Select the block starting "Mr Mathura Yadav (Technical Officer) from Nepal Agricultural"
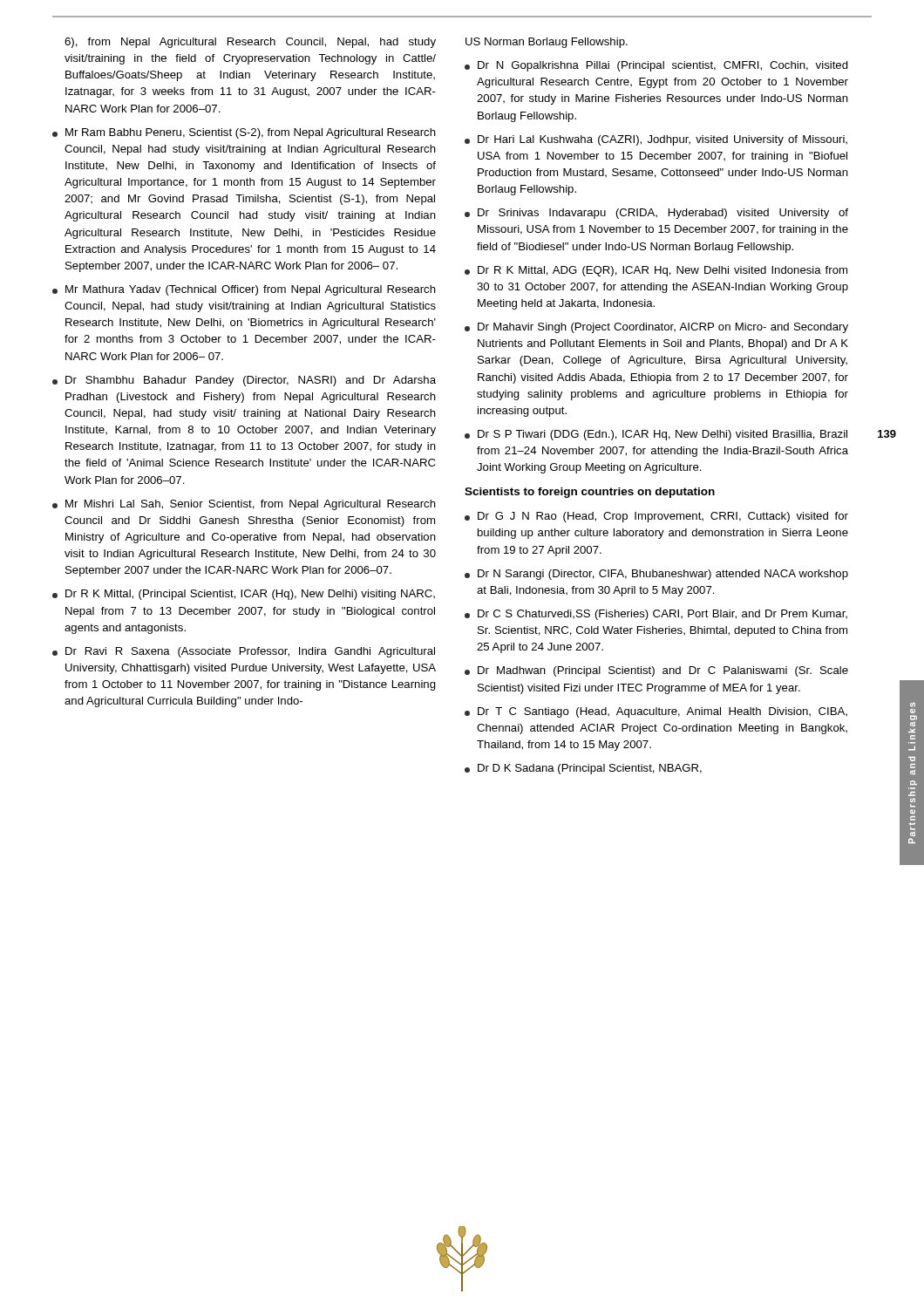The width and height of the screenshot is (924, 1308). point(244,322)
